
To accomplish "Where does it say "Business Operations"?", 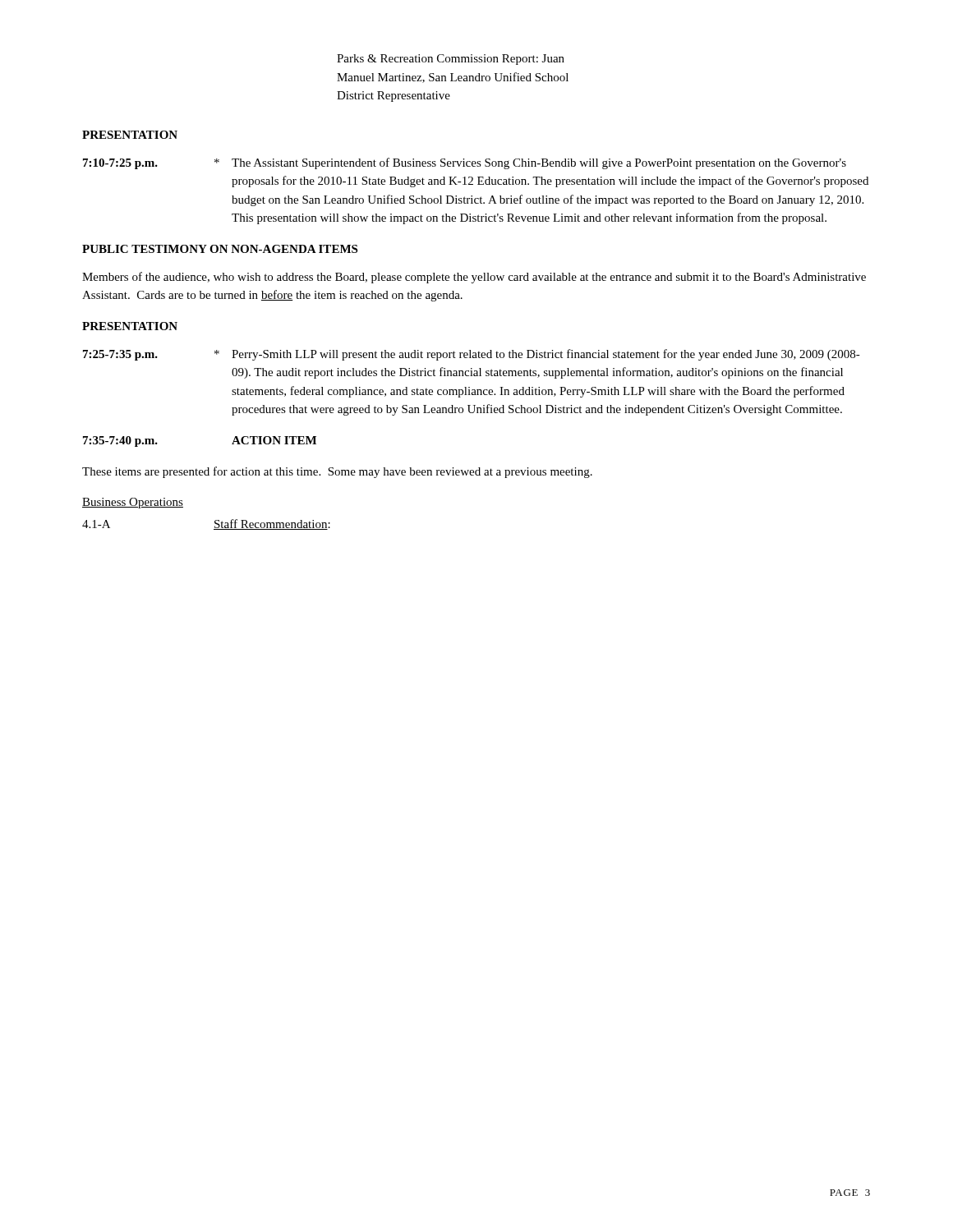I will (x=133, y=502).
